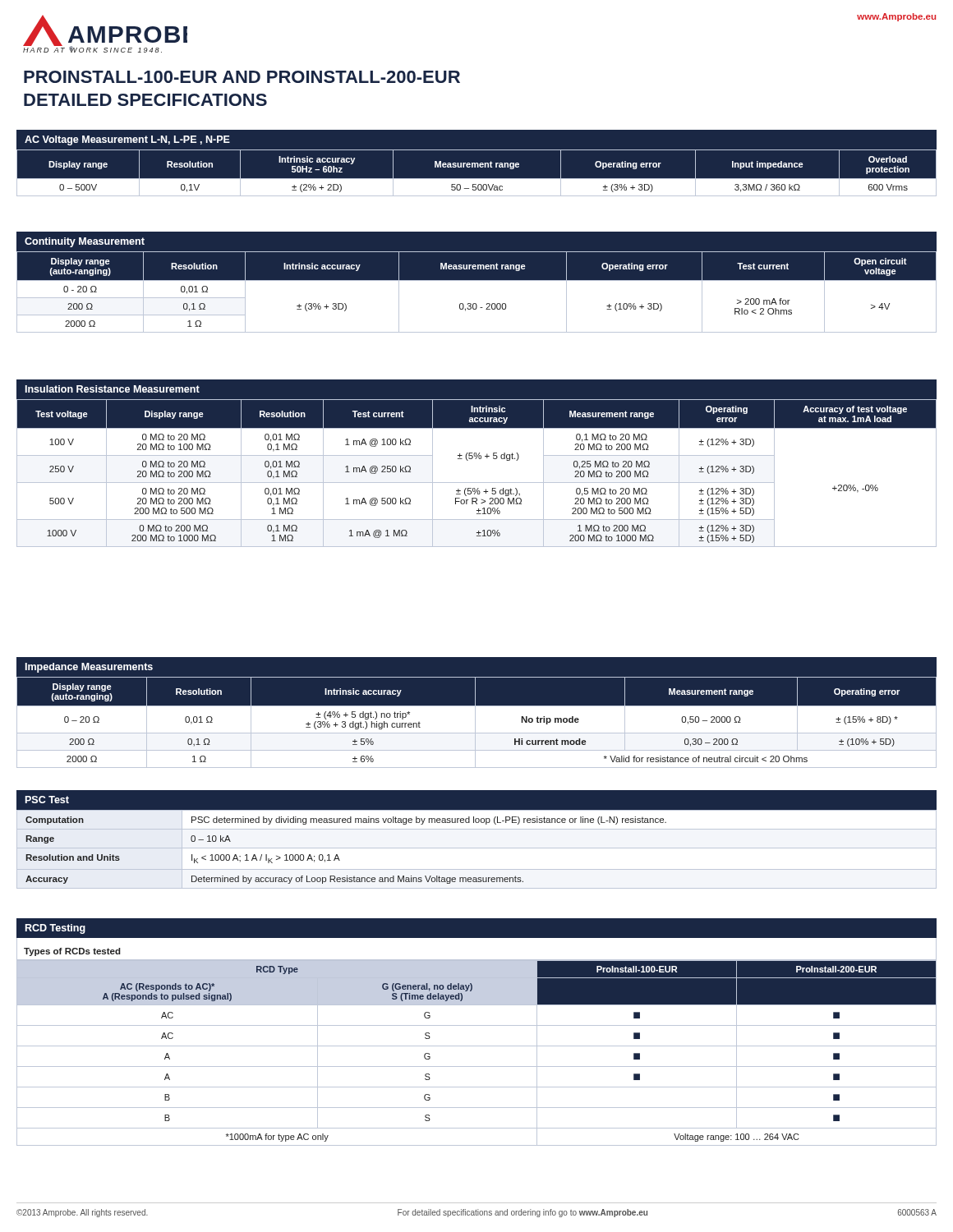Screen dimensions: 1232x953
Task: Find the title
Action: pyautogui.click(x=480, y=88)
